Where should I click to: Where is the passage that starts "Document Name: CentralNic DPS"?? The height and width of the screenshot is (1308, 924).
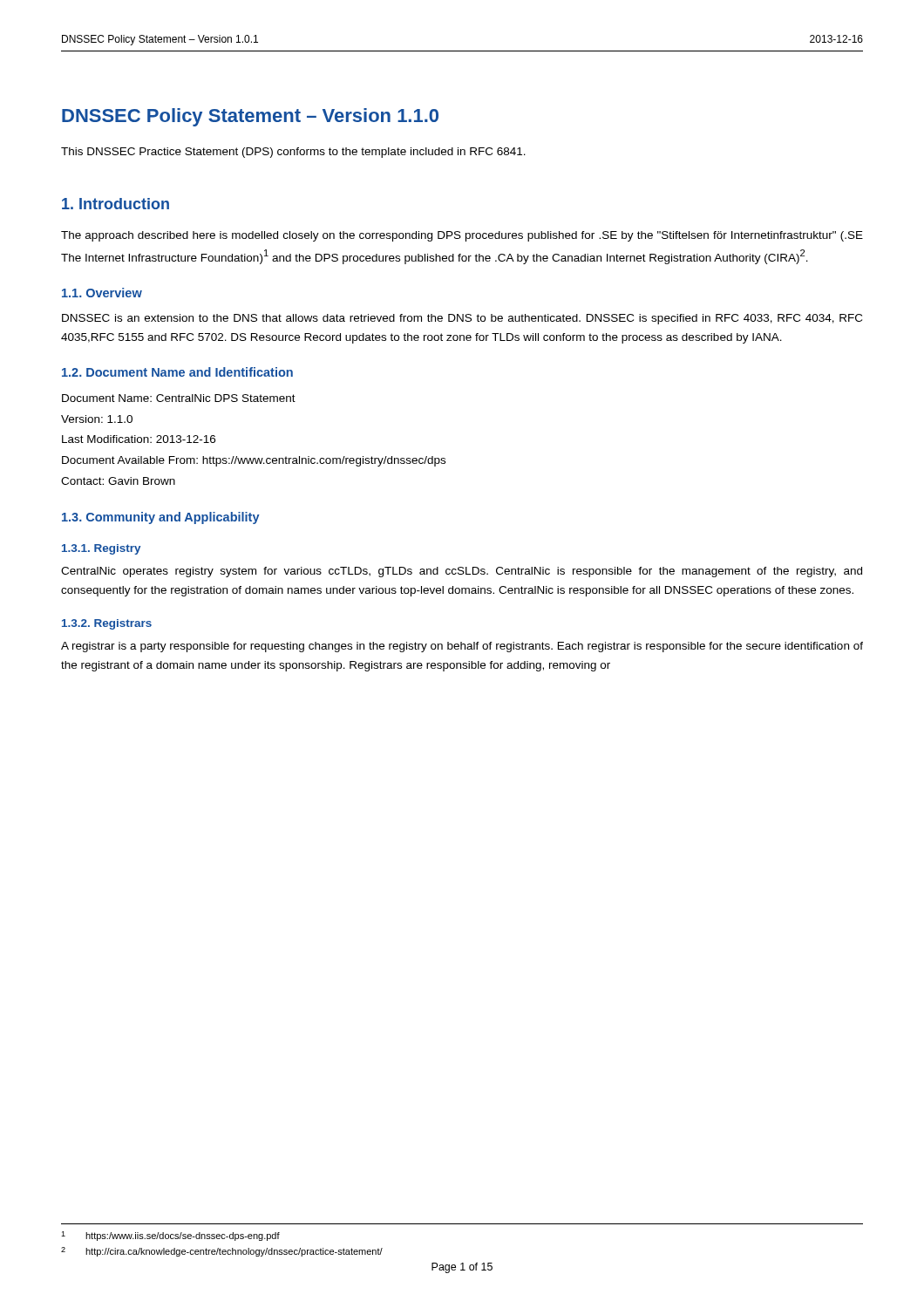coord(179,398)
